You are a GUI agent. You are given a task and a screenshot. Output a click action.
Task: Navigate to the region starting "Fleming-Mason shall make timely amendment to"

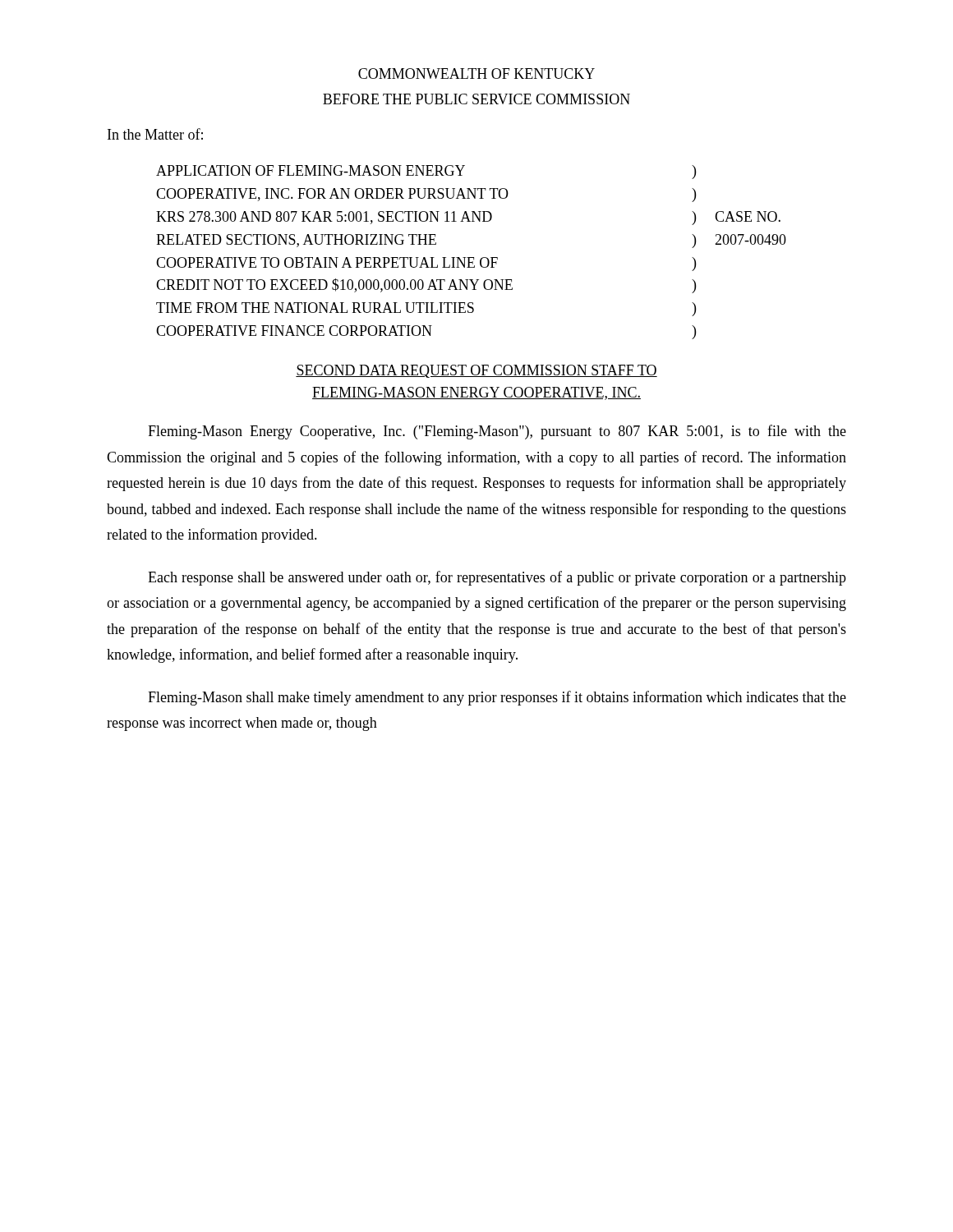[476, 710]
